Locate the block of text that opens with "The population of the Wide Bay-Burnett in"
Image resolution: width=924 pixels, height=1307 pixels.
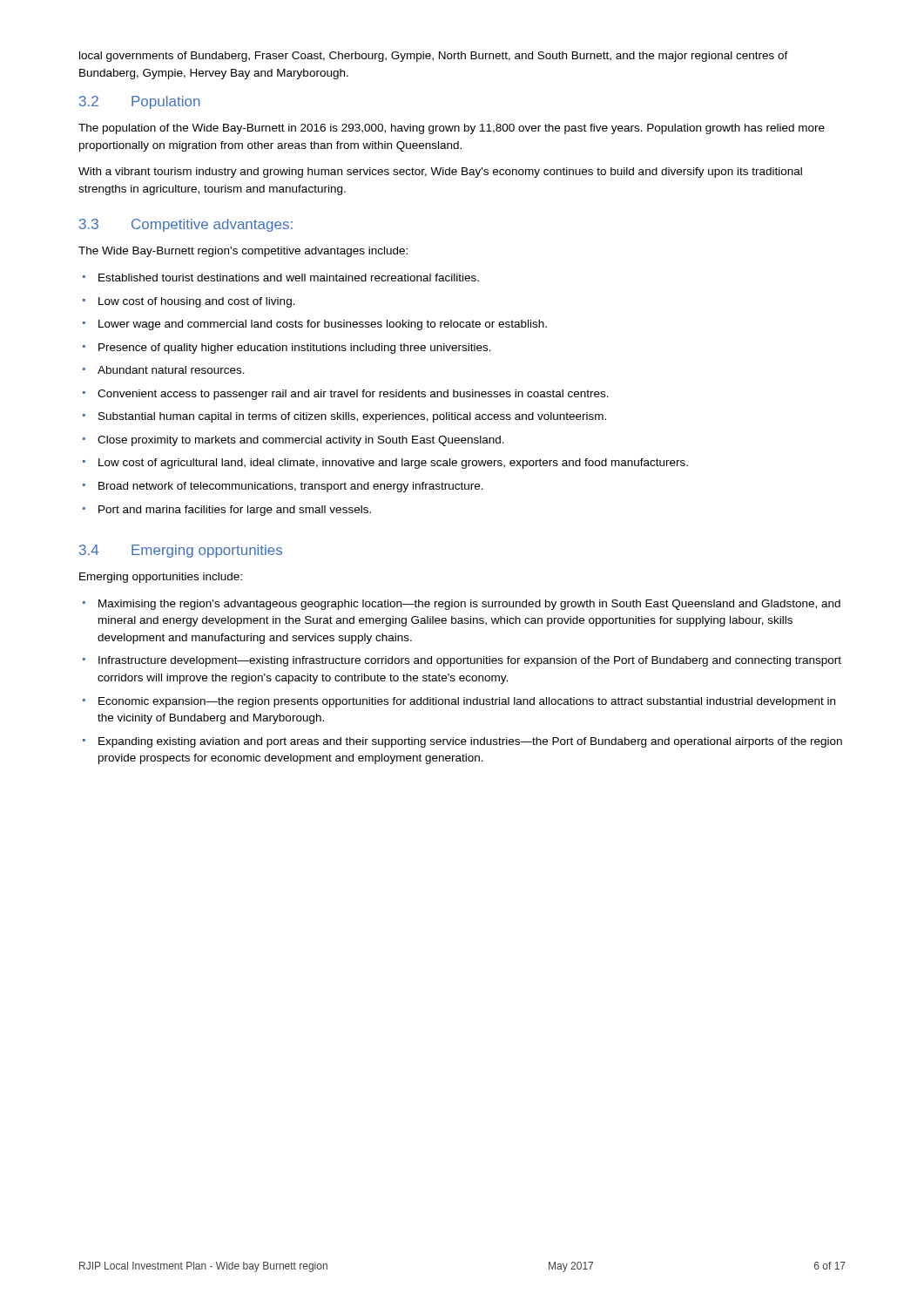(462, 137)
